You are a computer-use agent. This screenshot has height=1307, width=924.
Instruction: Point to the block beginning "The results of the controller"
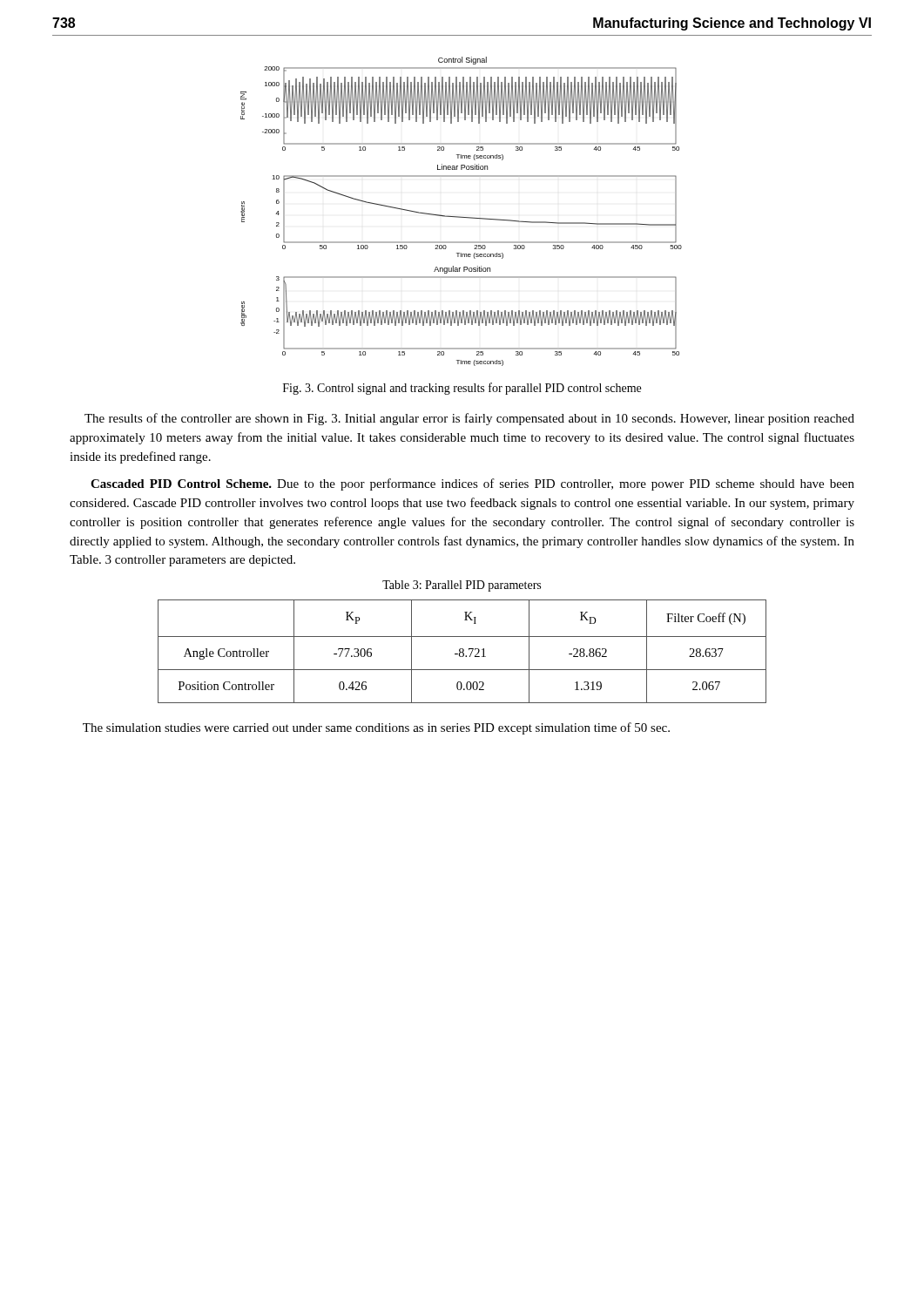click(x=462, y=437)
